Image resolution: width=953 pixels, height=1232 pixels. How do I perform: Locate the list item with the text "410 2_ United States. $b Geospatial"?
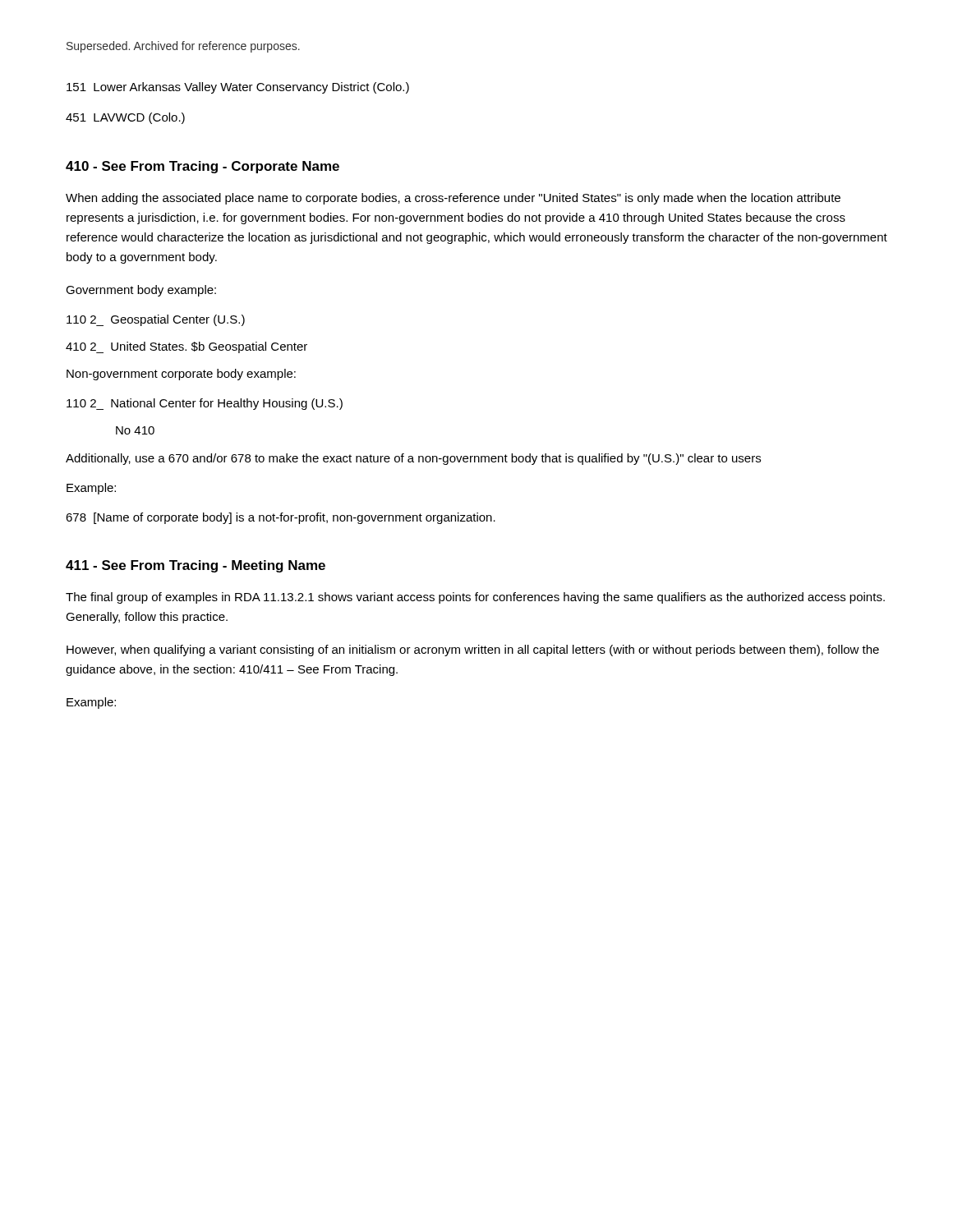[x=187, y=346]
